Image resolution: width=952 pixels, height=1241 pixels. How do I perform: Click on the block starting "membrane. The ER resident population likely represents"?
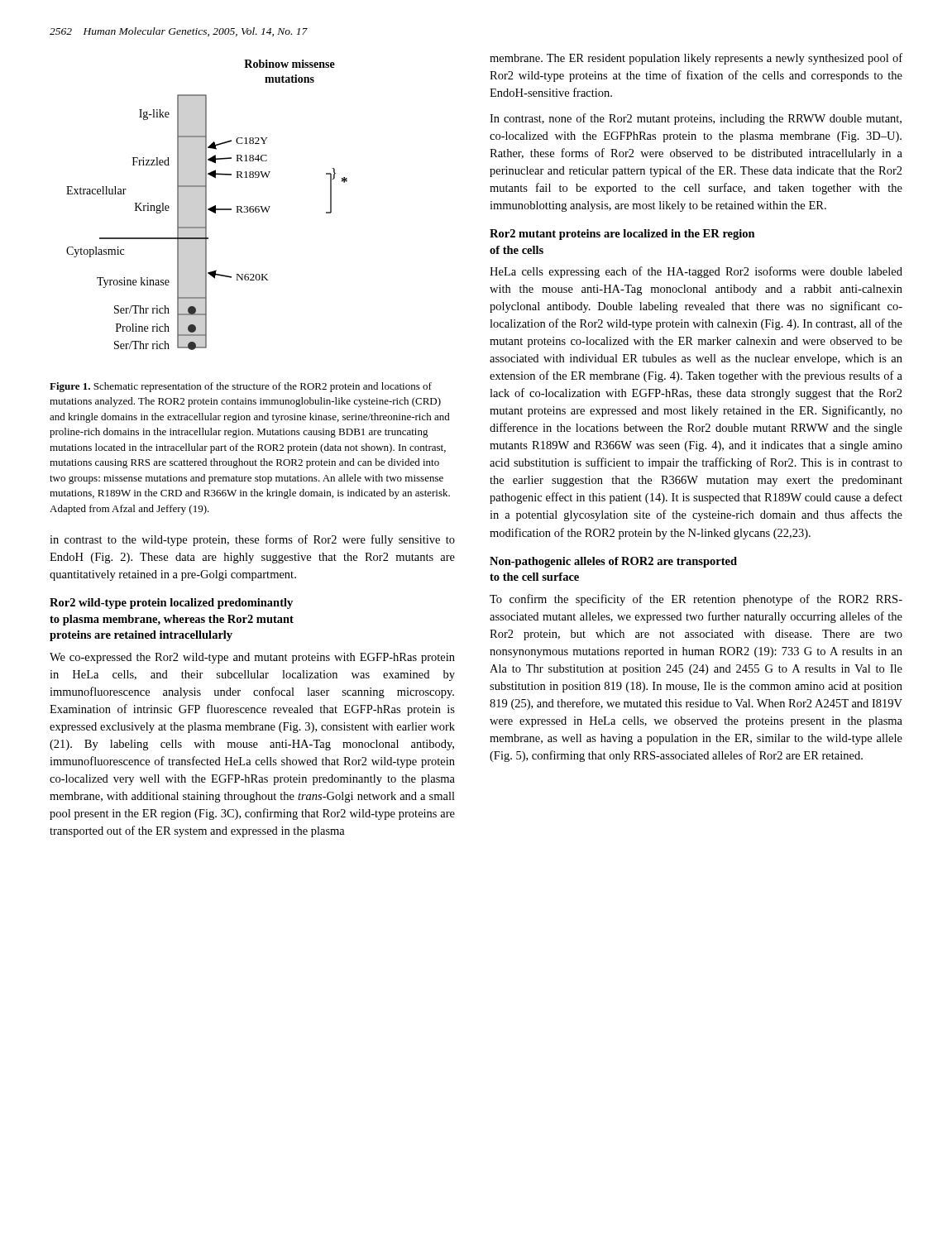point(696,132)
